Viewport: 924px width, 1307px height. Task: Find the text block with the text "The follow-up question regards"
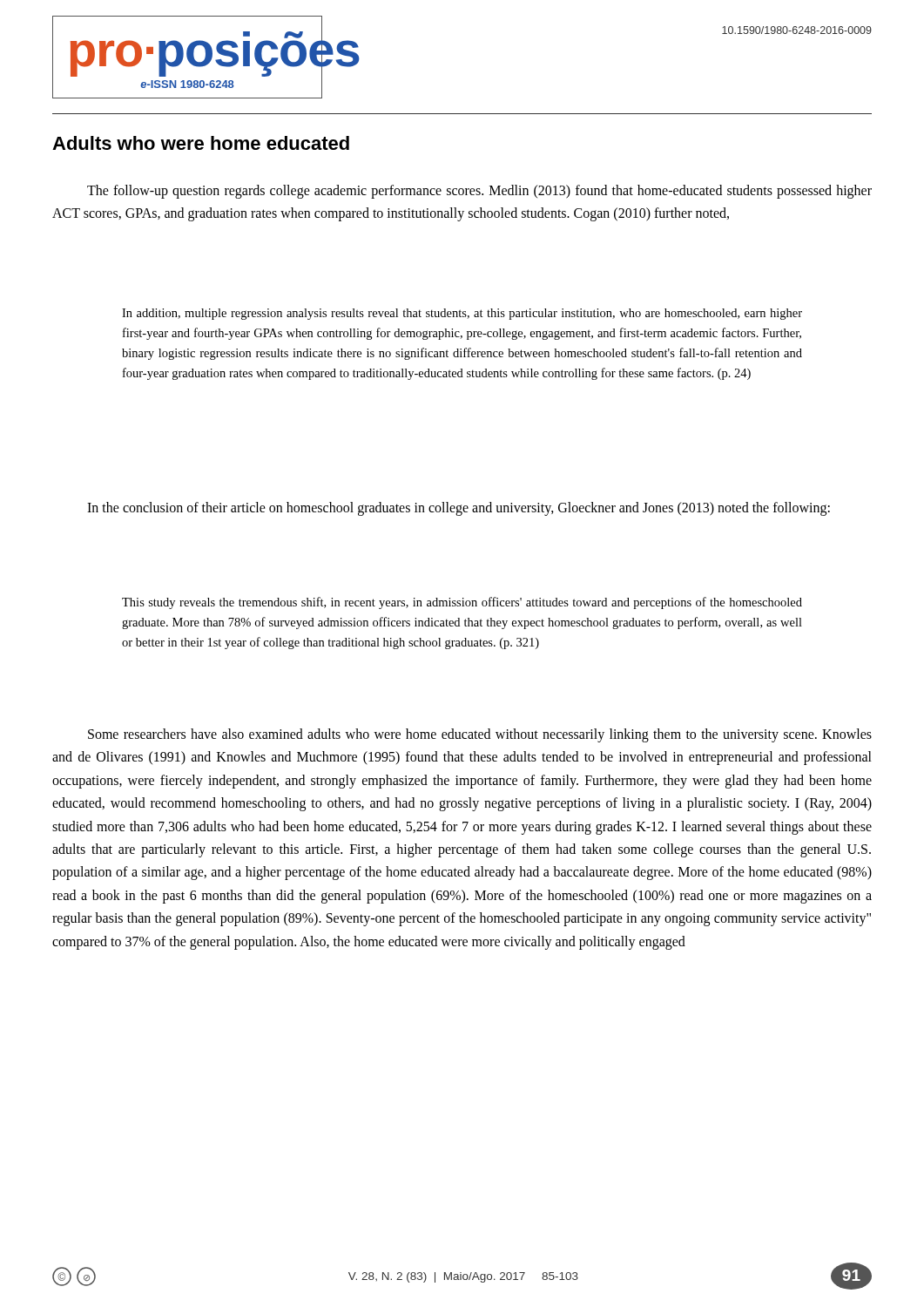click(x=462, y=202)
